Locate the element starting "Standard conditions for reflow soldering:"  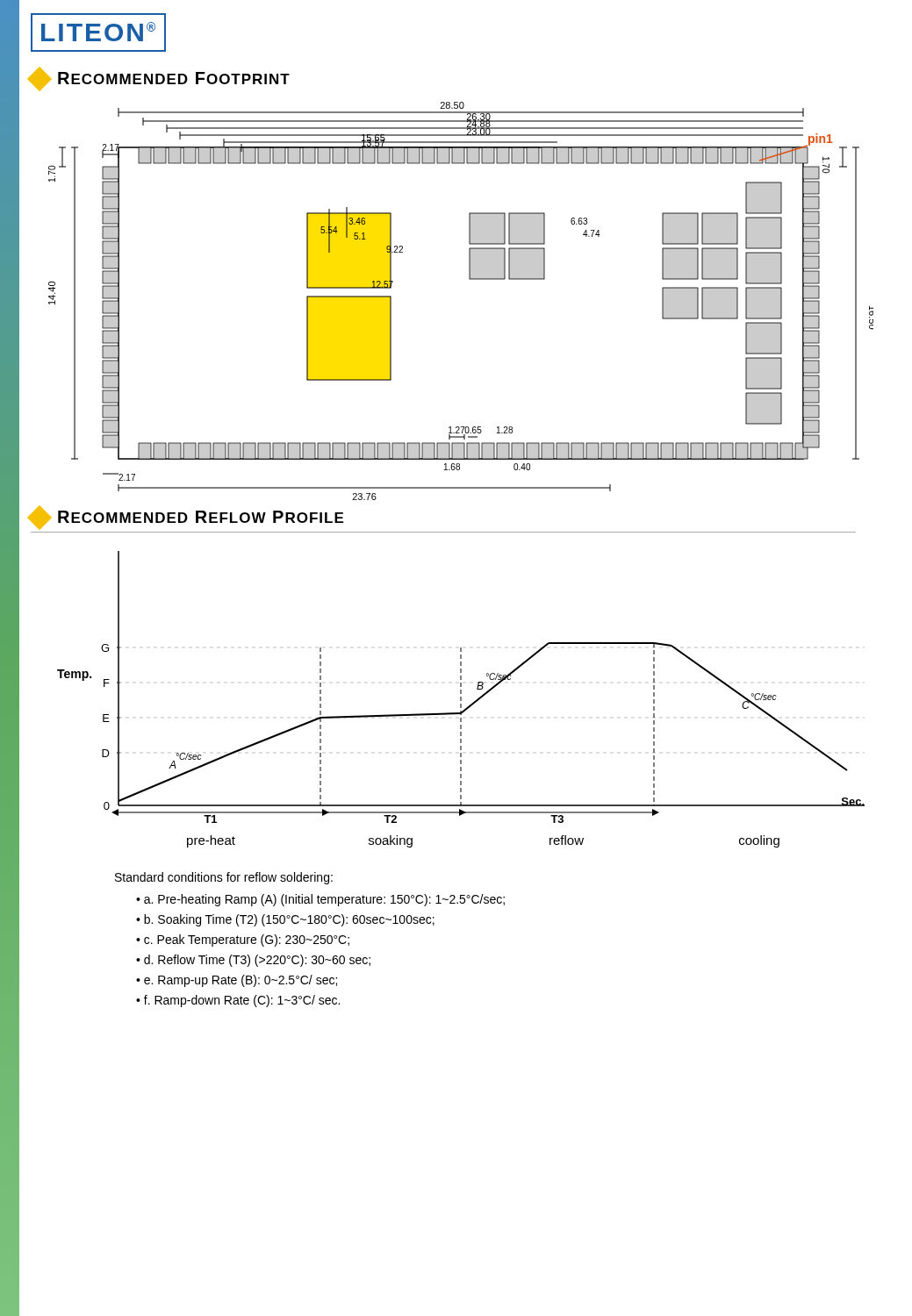point(224,877)
